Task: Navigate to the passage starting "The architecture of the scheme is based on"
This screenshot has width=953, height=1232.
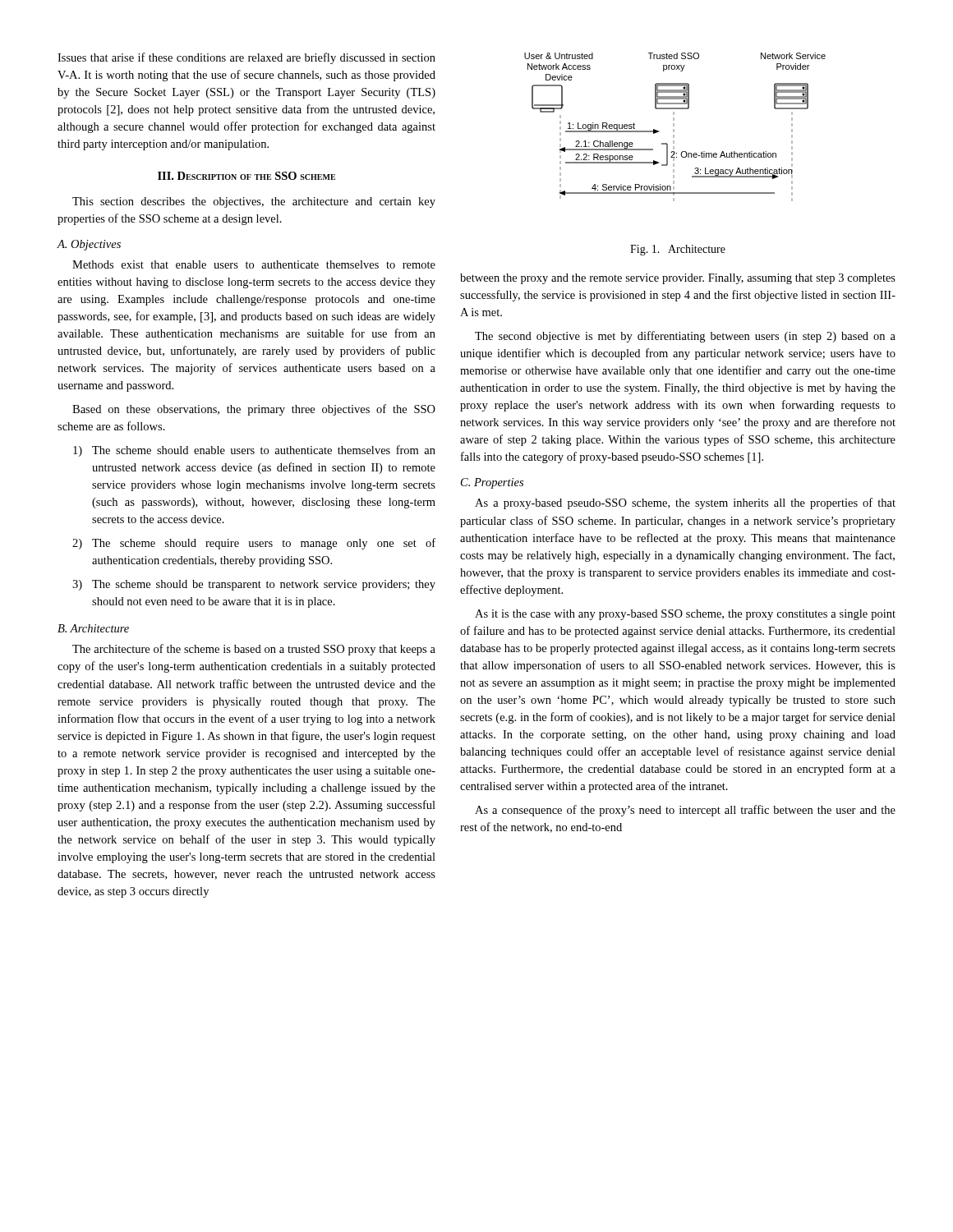Action: [246, 770]
